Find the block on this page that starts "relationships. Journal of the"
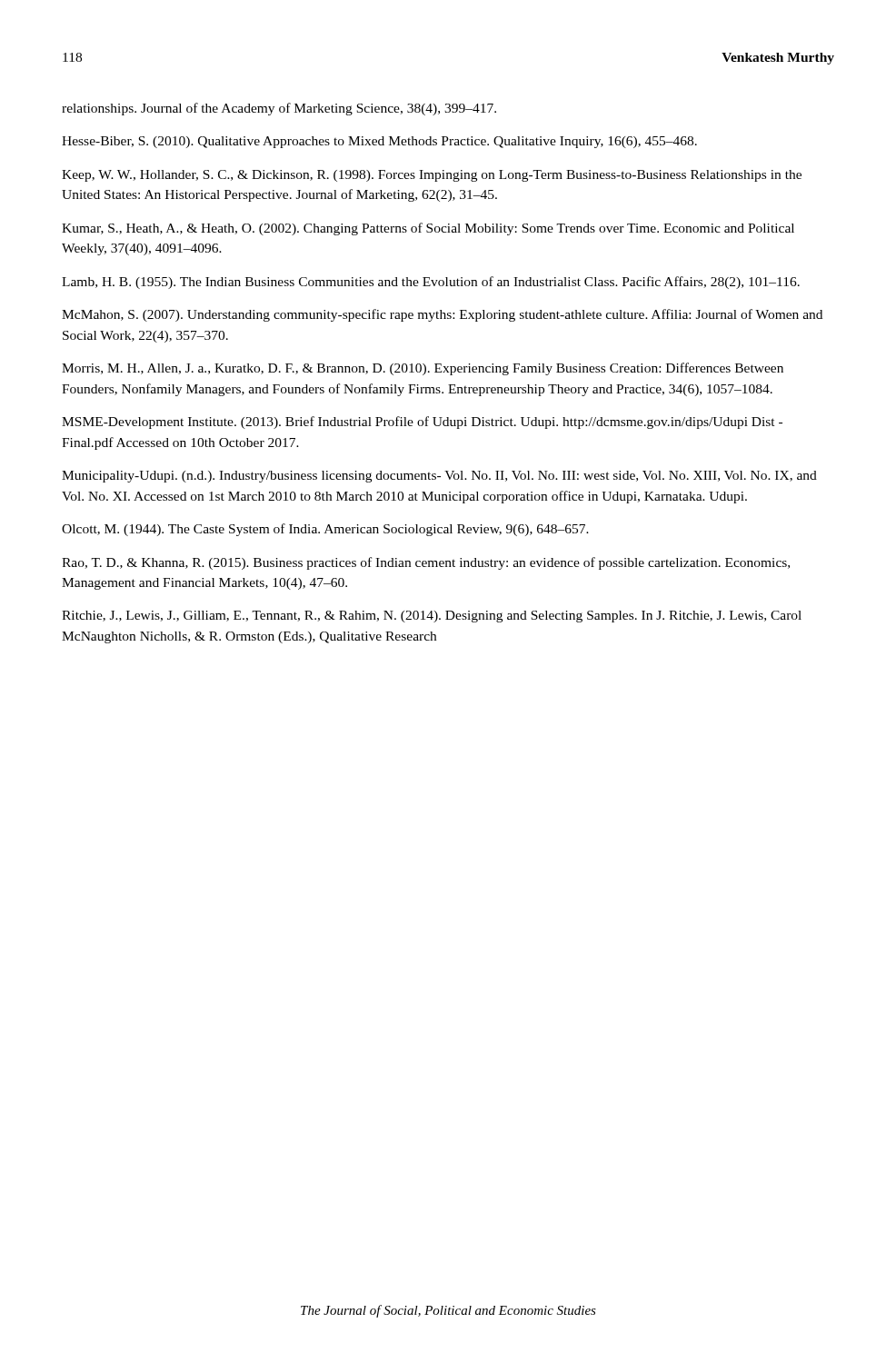Image resolution: width=896 pixels, height=1363 pixels. pyautogui.click(x=280, y=108)
